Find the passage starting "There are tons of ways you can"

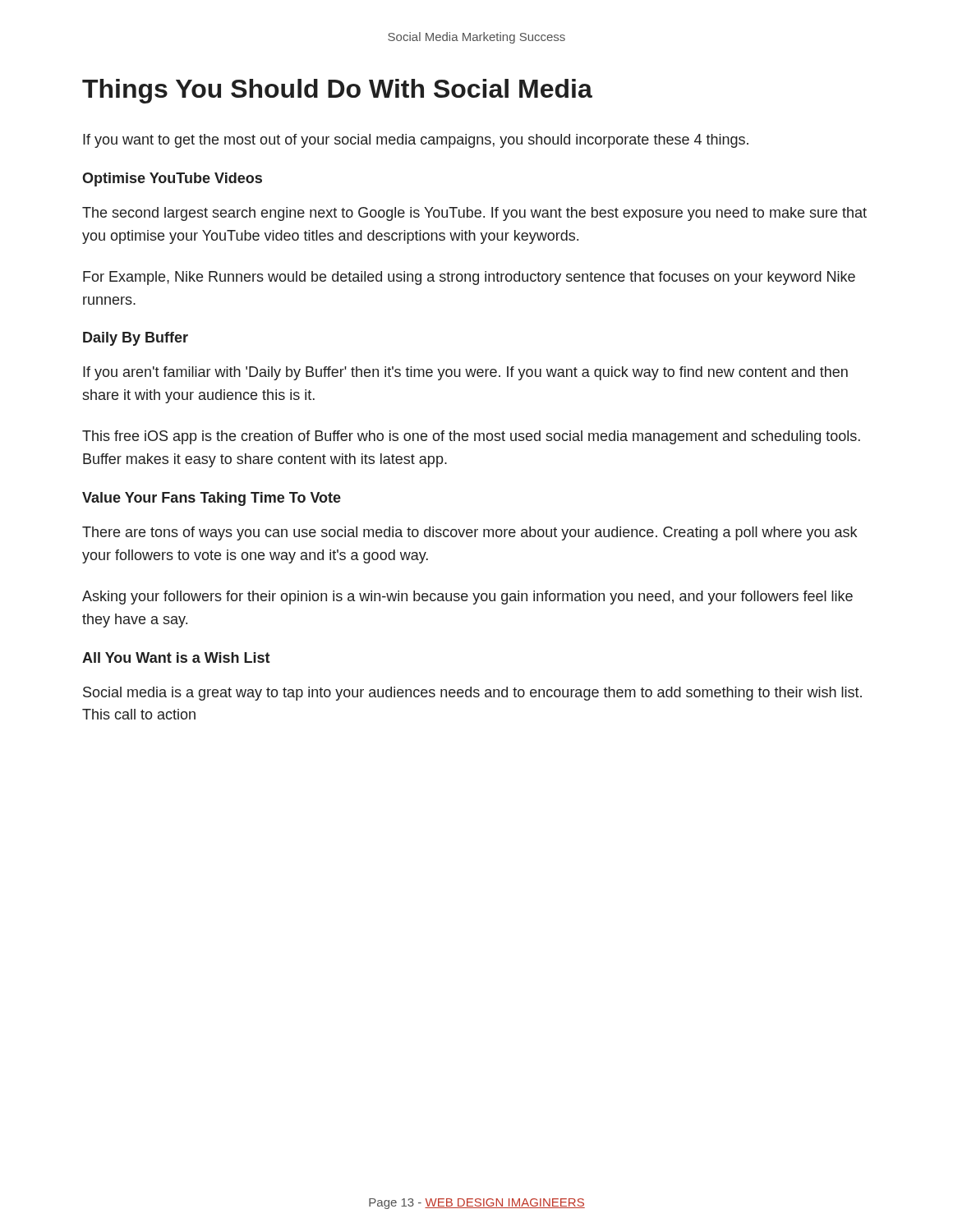(470, 544)
